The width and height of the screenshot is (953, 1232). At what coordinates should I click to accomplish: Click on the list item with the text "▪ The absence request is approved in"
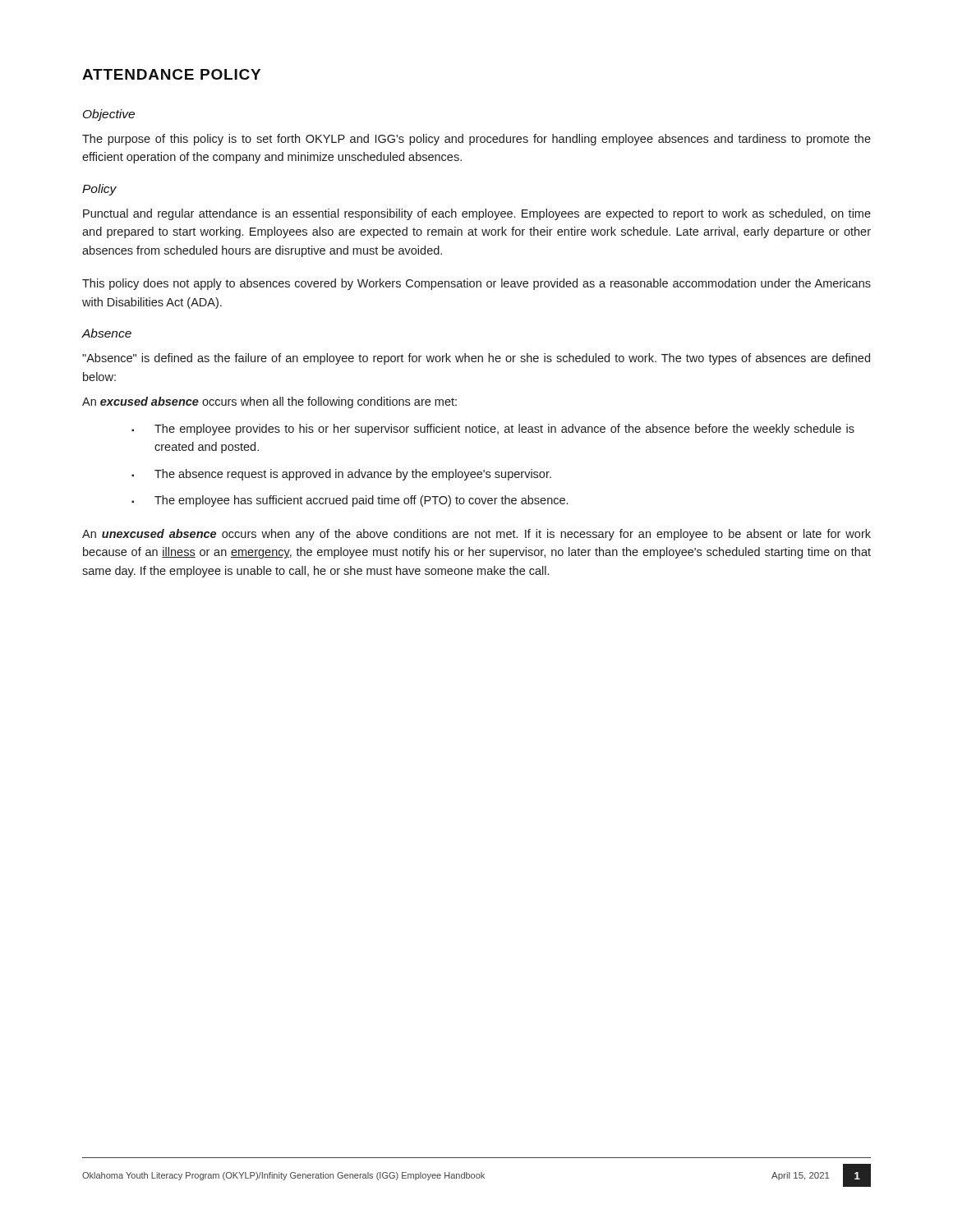click(x=493, y=474)
